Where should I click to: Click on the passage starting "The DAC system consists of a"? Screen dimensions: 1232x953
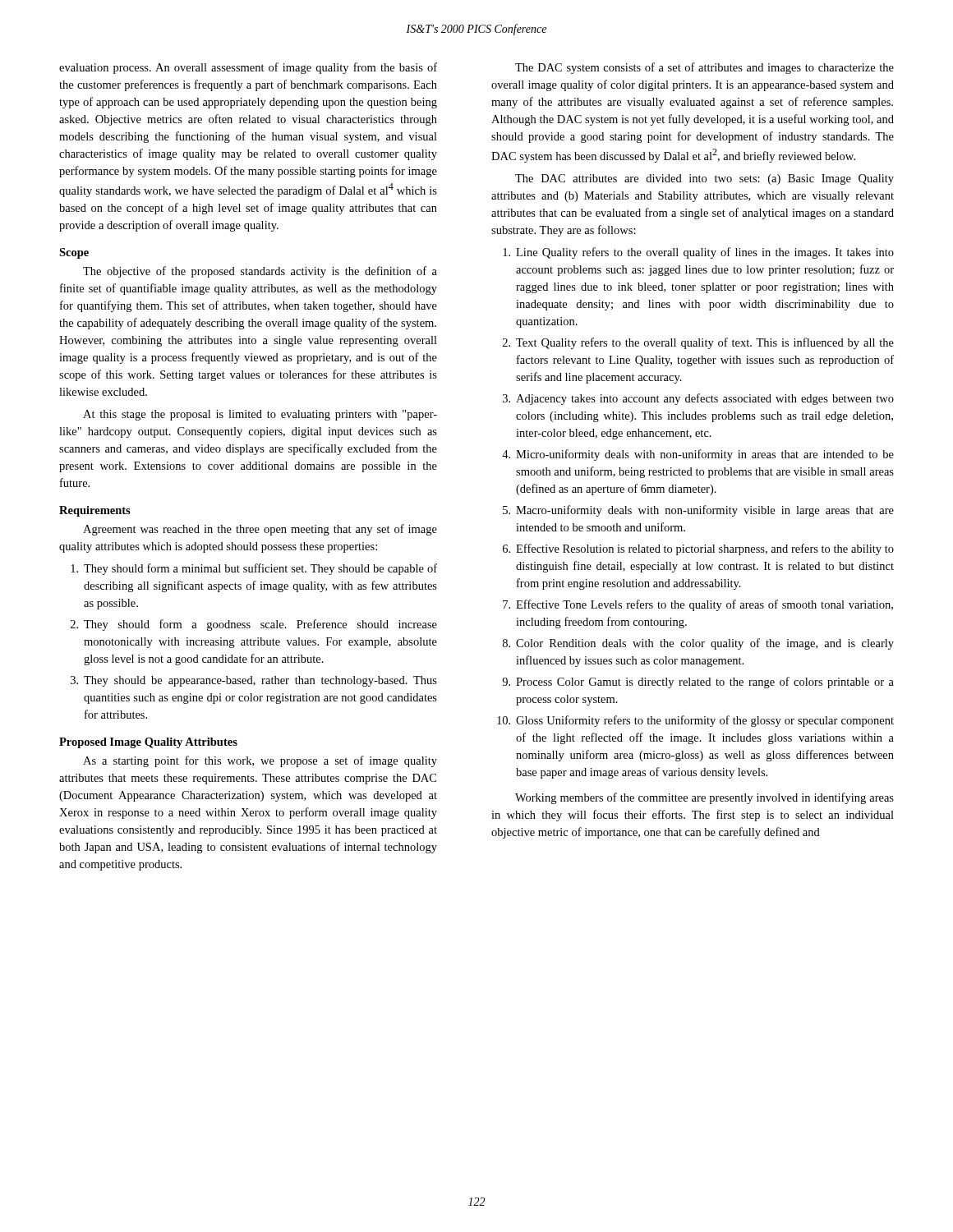[x=693, y=149]
